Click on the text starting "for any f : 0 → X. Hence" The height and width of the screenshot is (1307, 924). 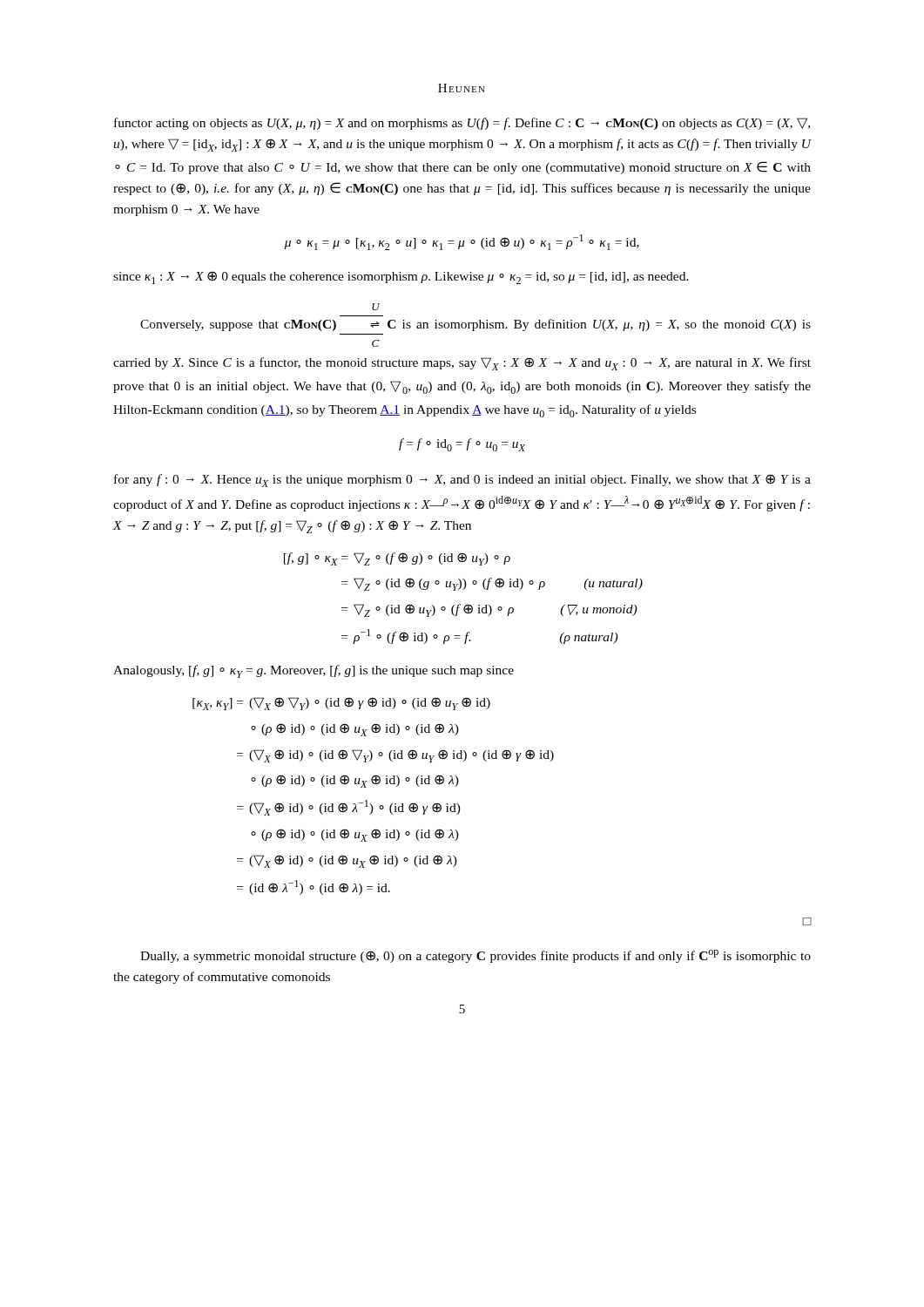coord(462,503)
